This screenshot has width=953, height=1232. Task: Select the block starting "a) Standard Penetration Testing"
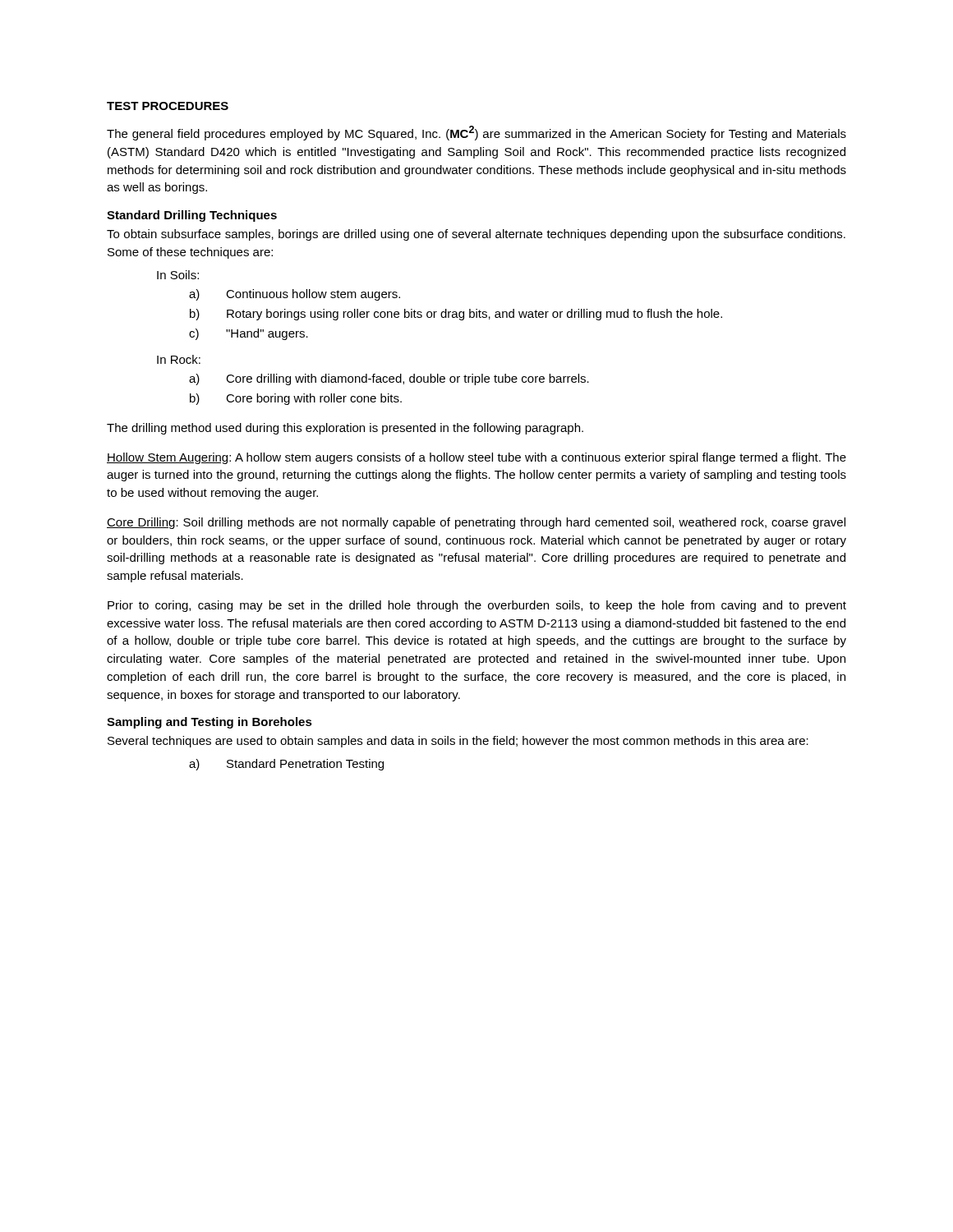pyautogui.click(x=286, y=765)
